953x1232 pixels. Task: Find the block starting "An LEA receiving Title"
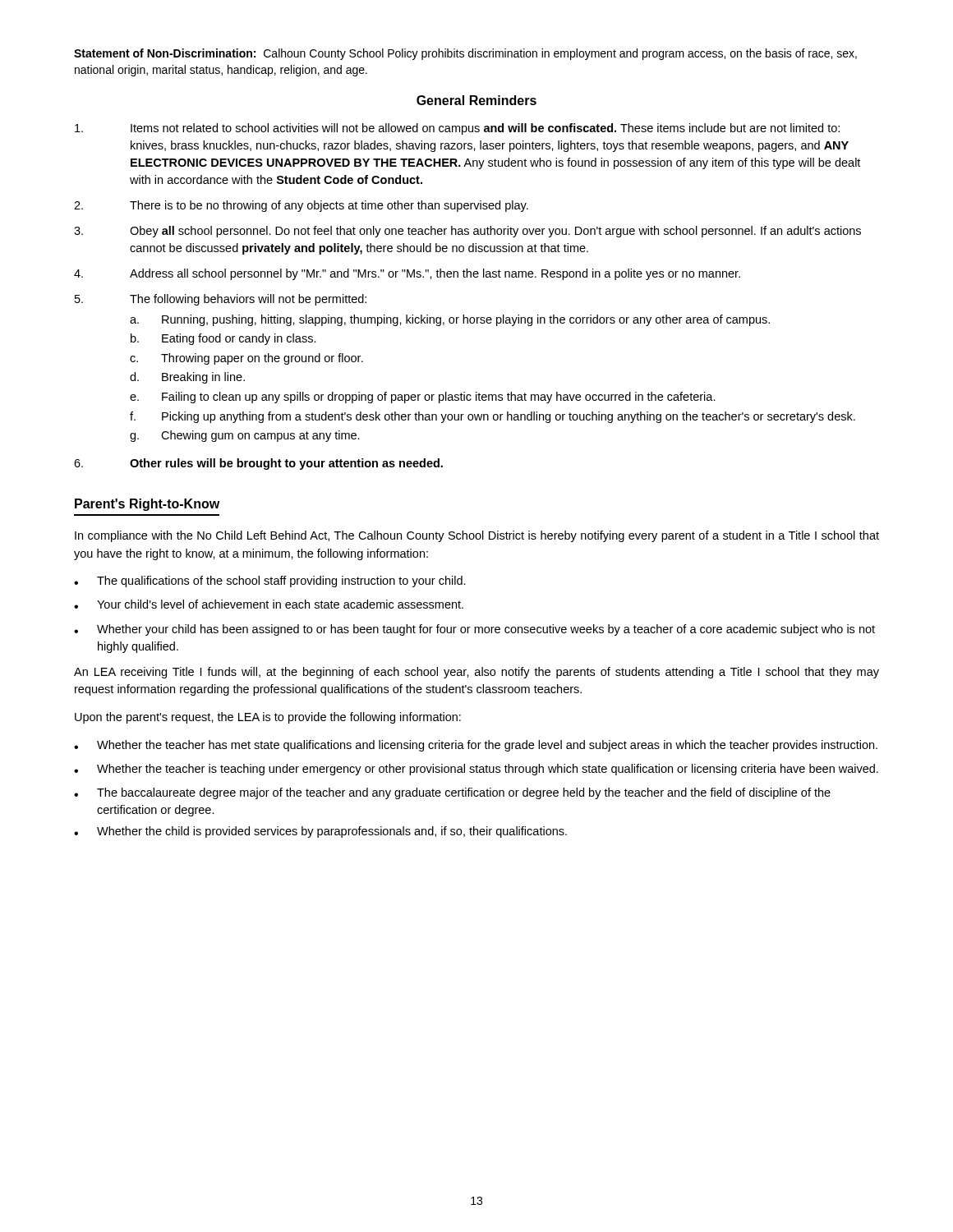[476, 681]
